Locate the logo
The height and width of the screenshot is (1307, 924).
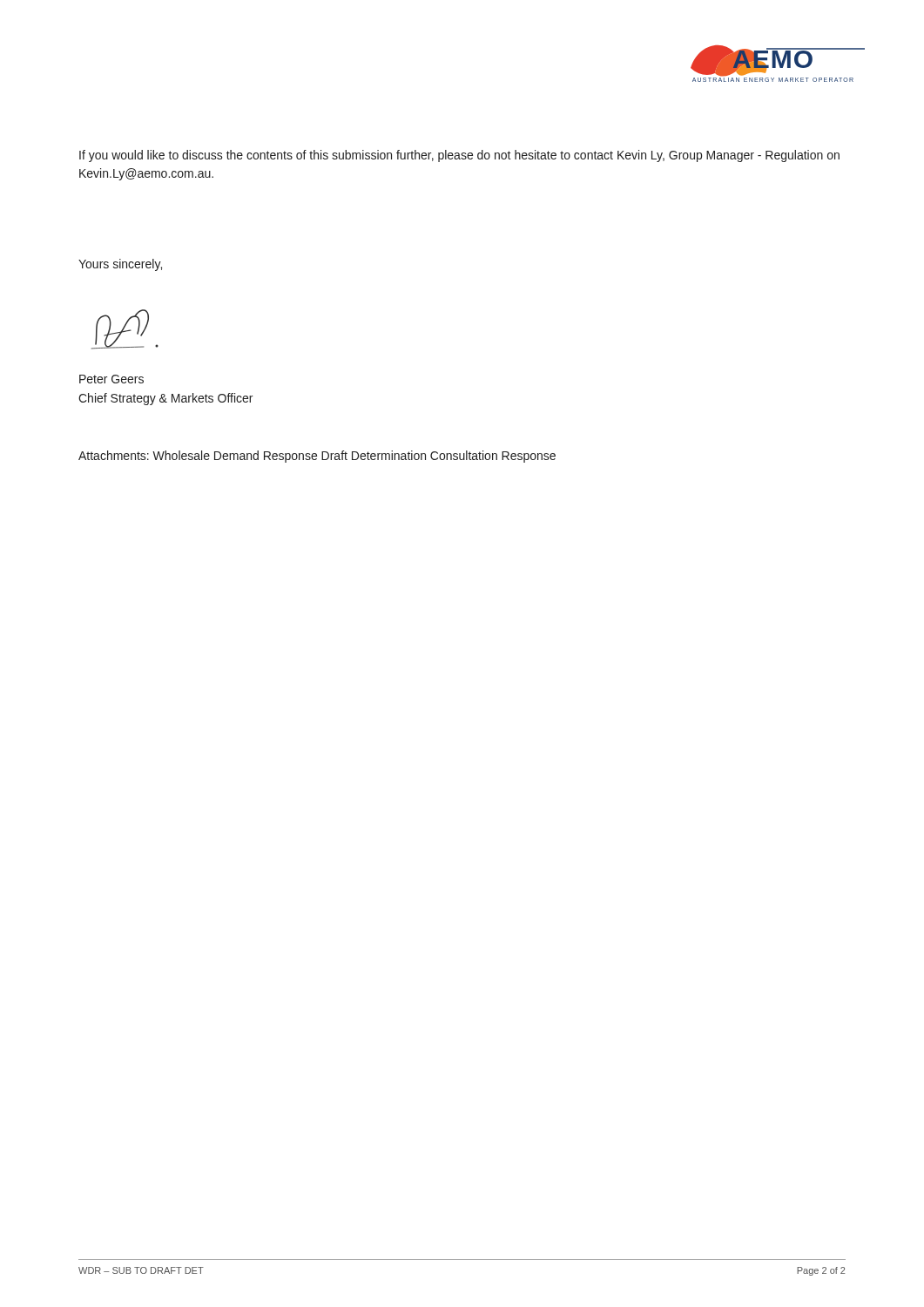click(x=773, y=68)
